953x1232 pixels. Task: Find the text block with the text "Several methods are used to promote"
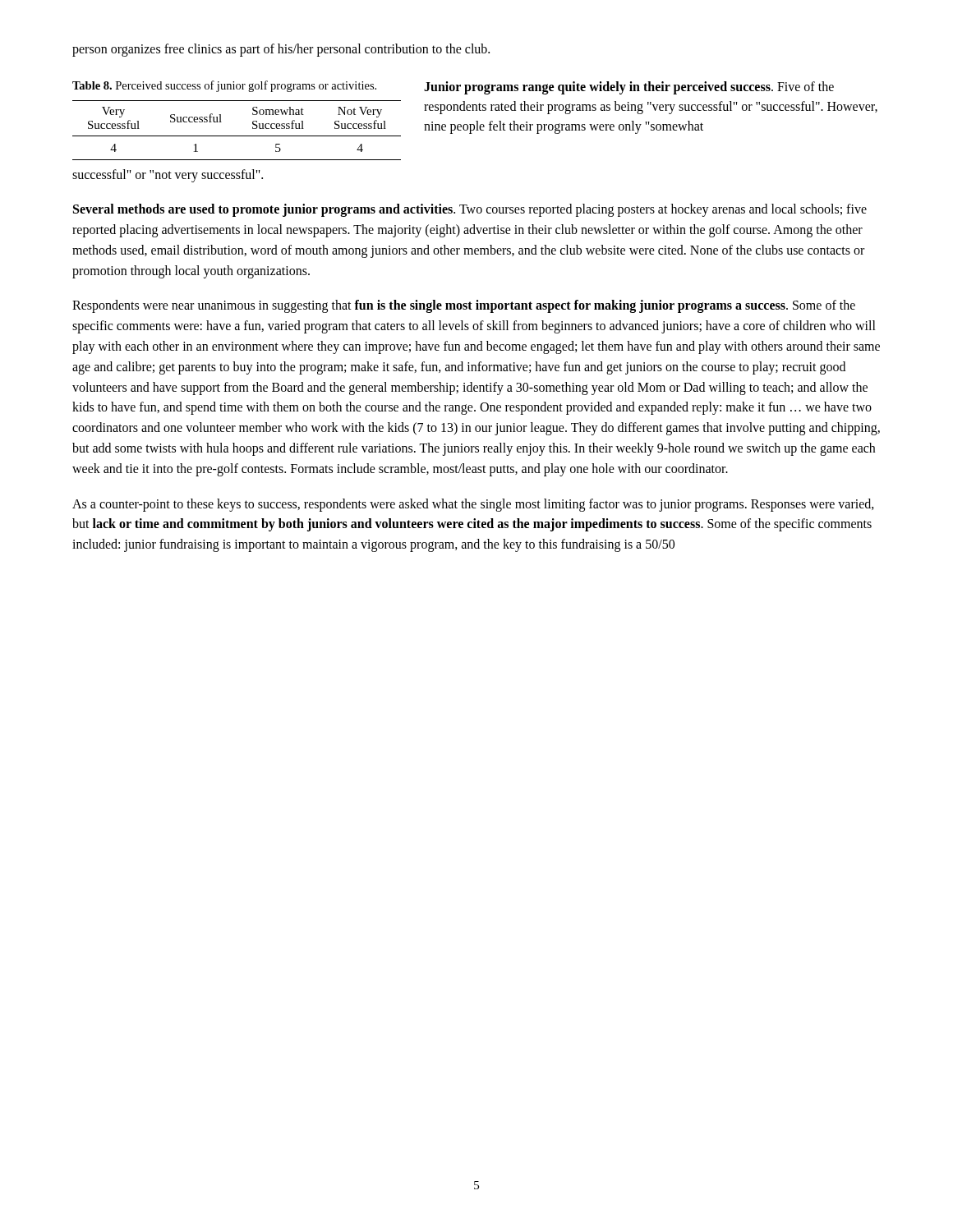(470, 240)
